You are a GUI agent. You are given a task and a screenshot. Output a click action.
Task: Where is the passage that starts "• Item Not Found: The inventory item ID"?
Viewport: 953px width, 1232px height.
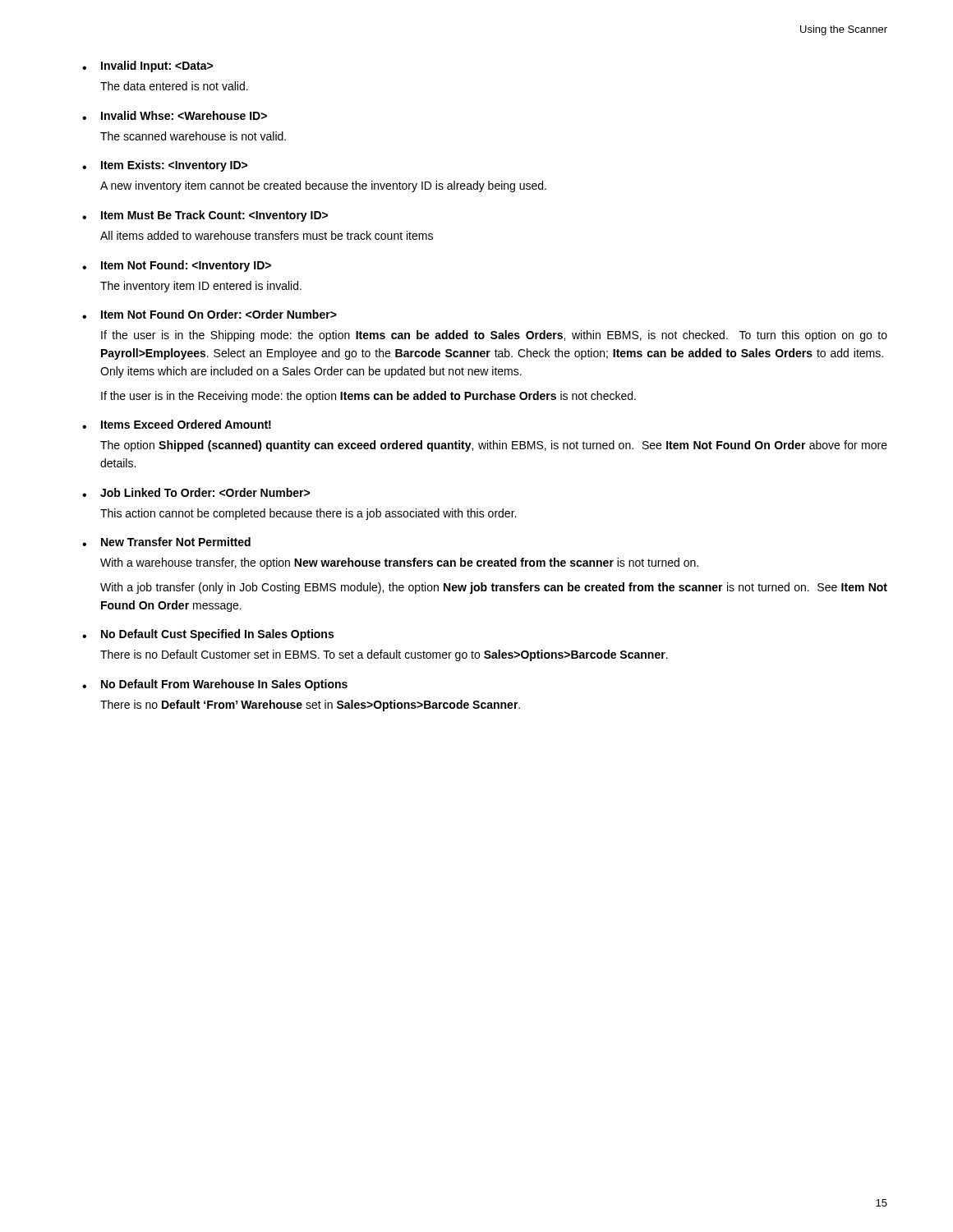[x=177, y=266]
